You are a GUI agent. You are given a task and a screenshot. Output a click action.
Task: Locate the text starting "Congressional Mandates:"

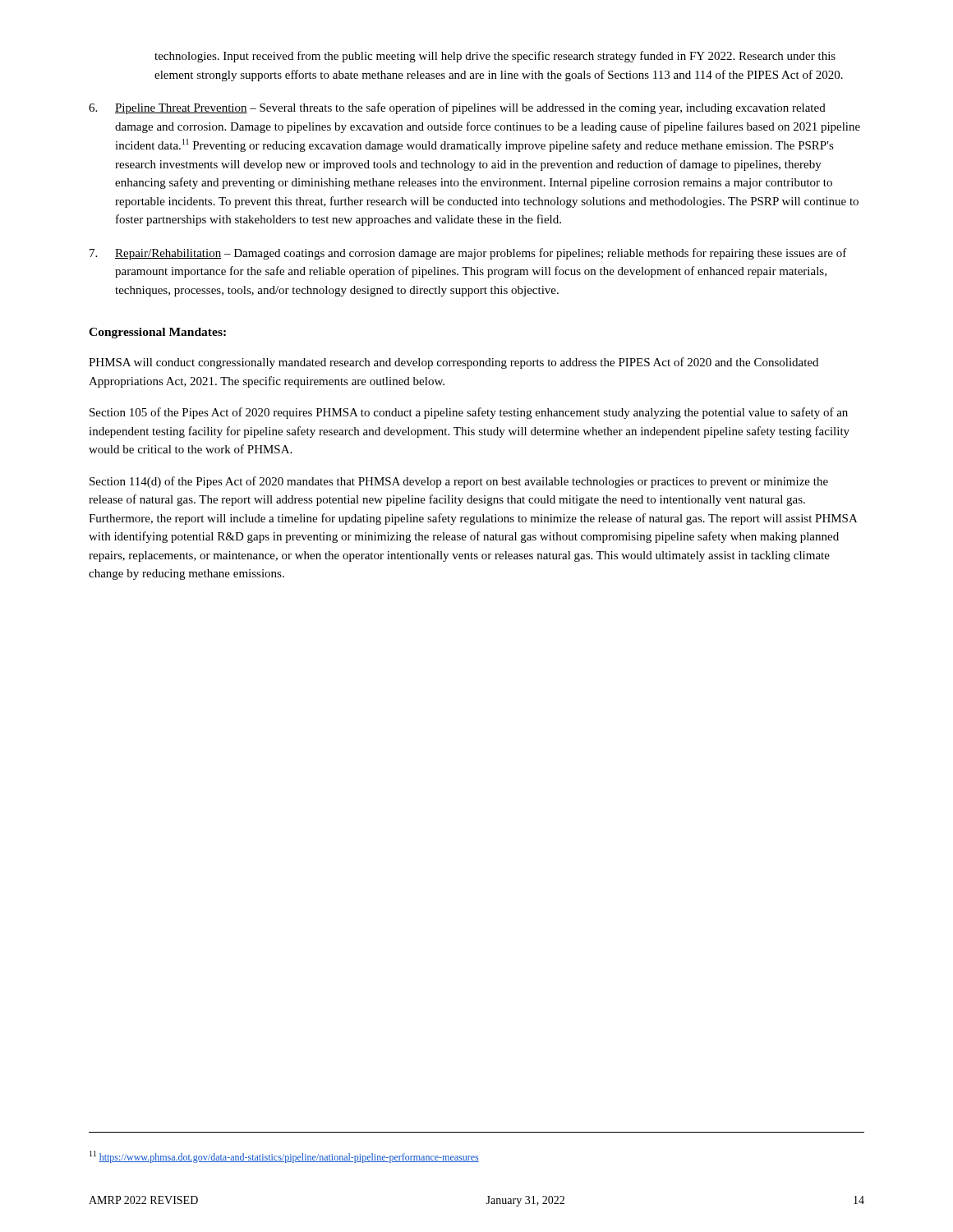pyautogui.click(x=157, y=333)
